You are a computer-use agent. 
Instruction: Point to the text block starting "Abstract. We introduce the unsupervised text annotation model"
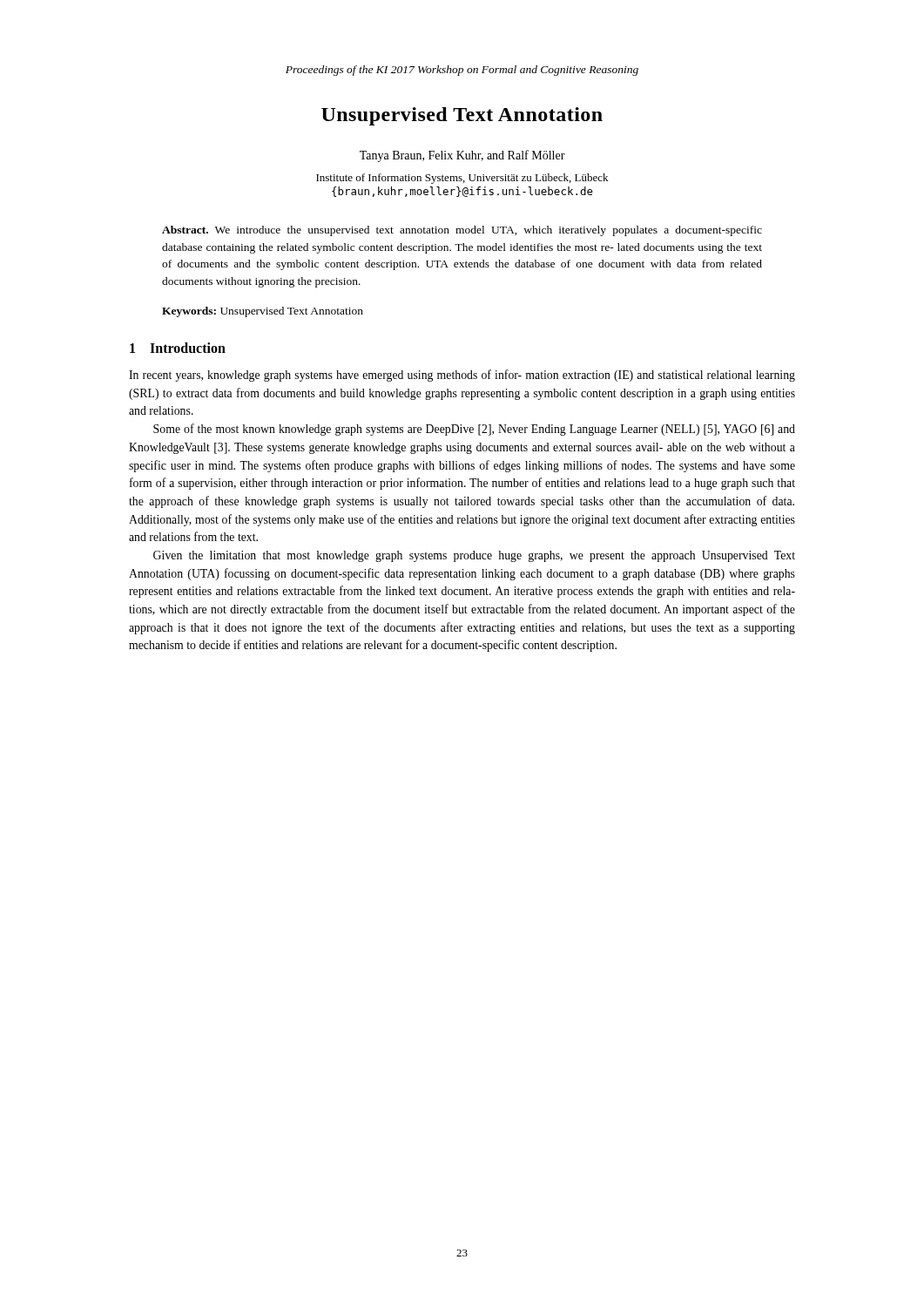pos(462,255)
